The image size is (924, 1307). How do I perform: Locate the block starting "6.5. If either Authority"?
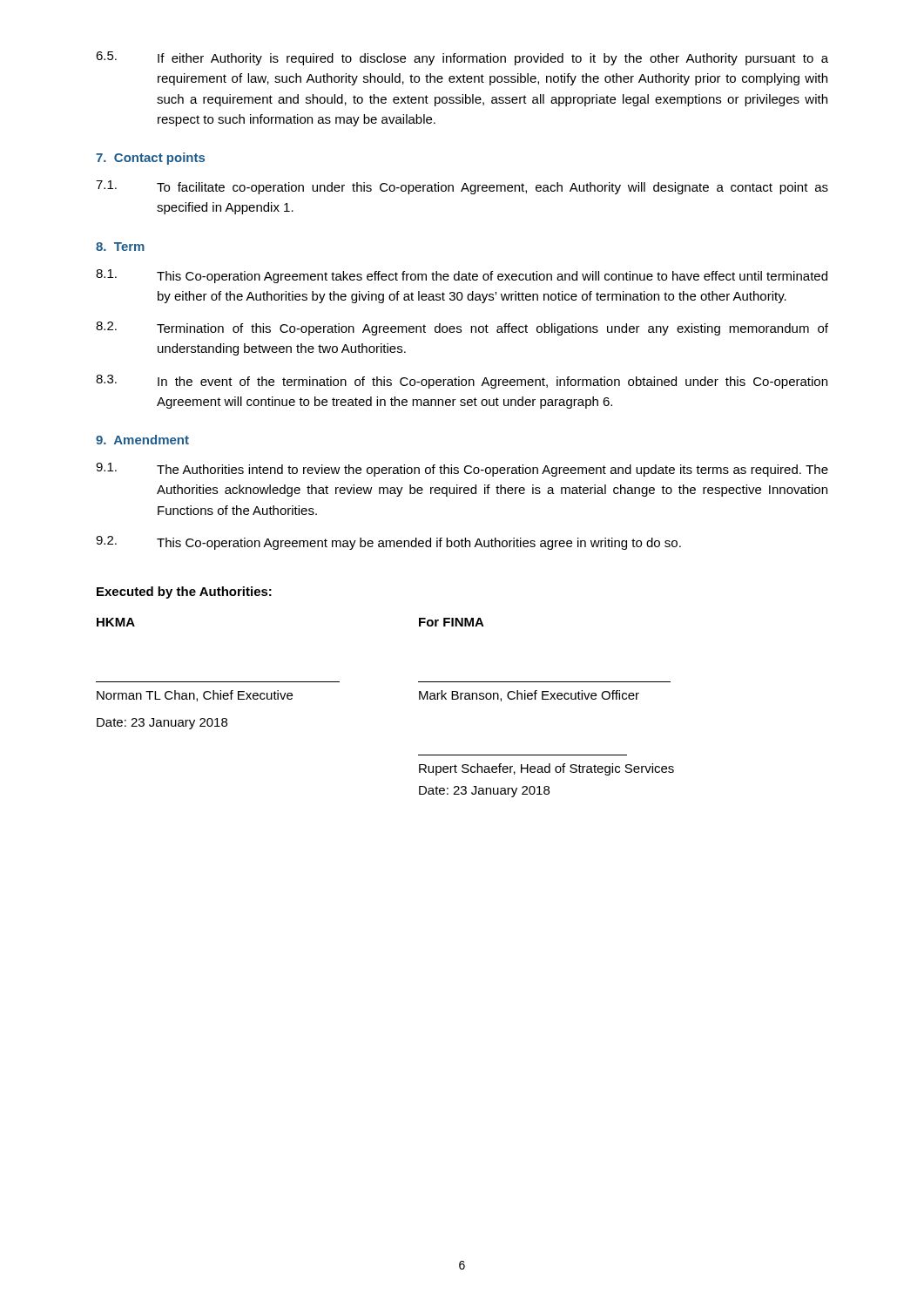coord(462,88)
